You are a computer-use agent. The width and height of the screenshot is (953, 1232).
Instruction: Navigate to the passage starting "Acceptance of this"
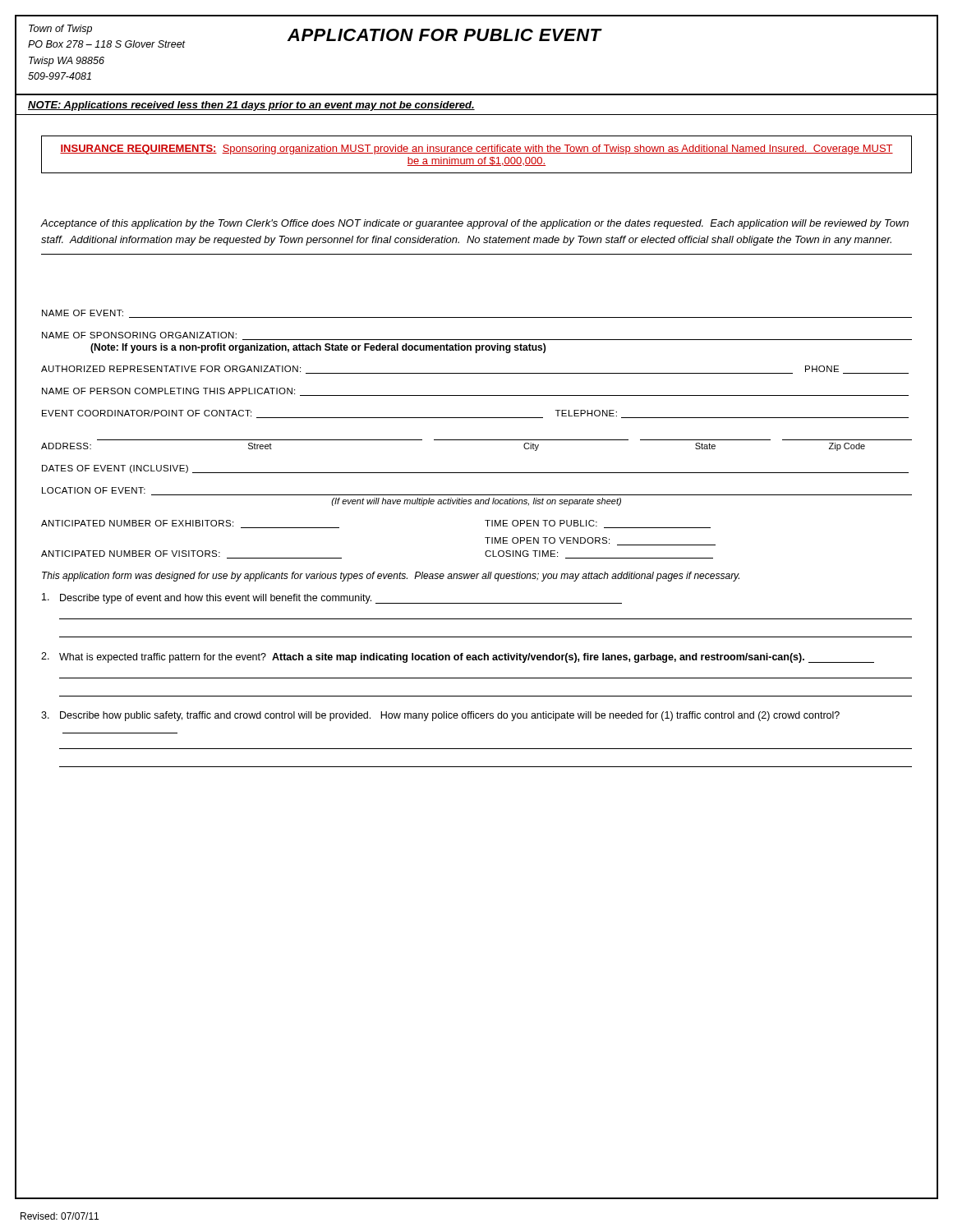point(475,231)
